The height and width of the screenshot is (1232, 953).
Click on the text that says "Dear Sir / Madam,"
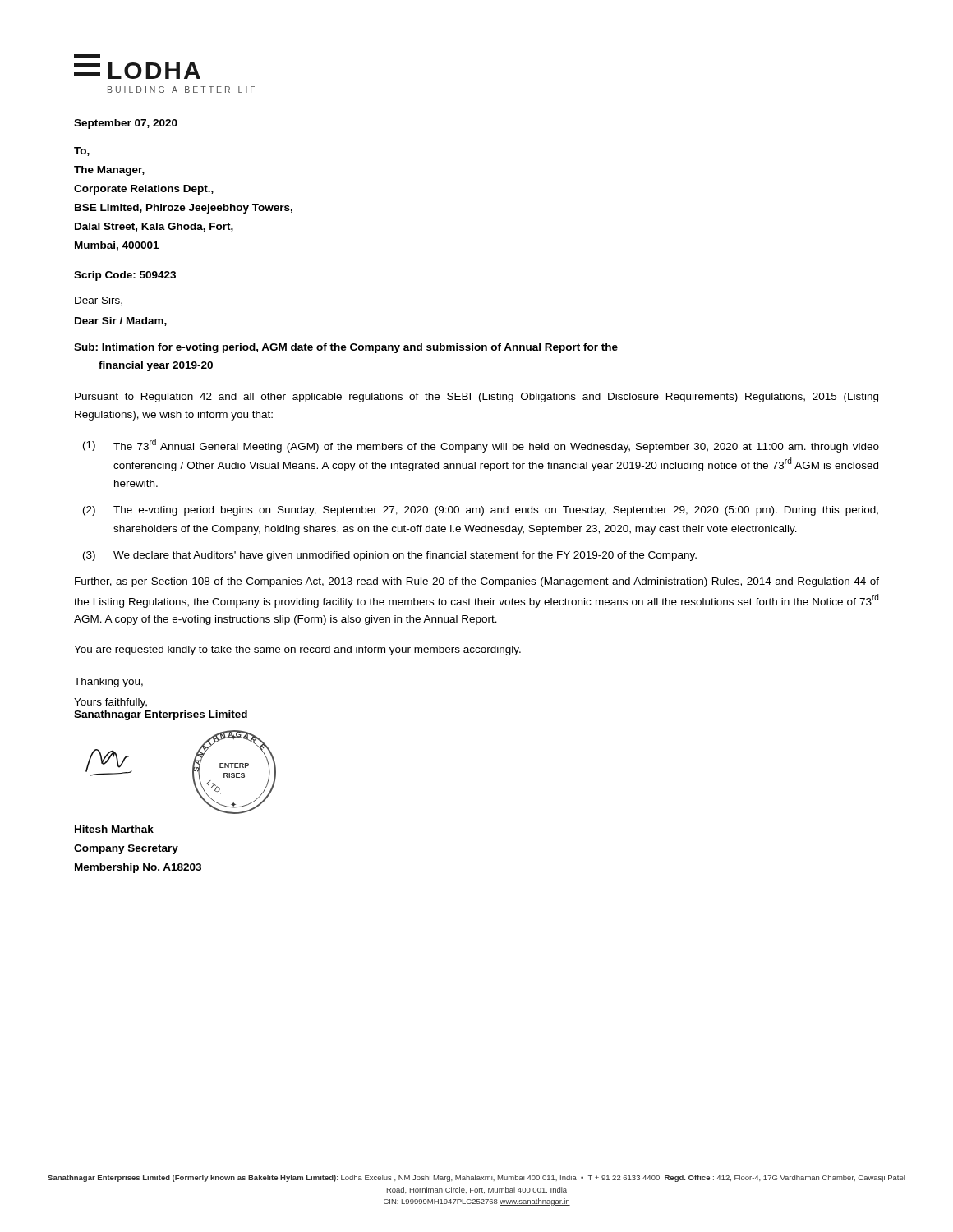click(x=121, y=320)
